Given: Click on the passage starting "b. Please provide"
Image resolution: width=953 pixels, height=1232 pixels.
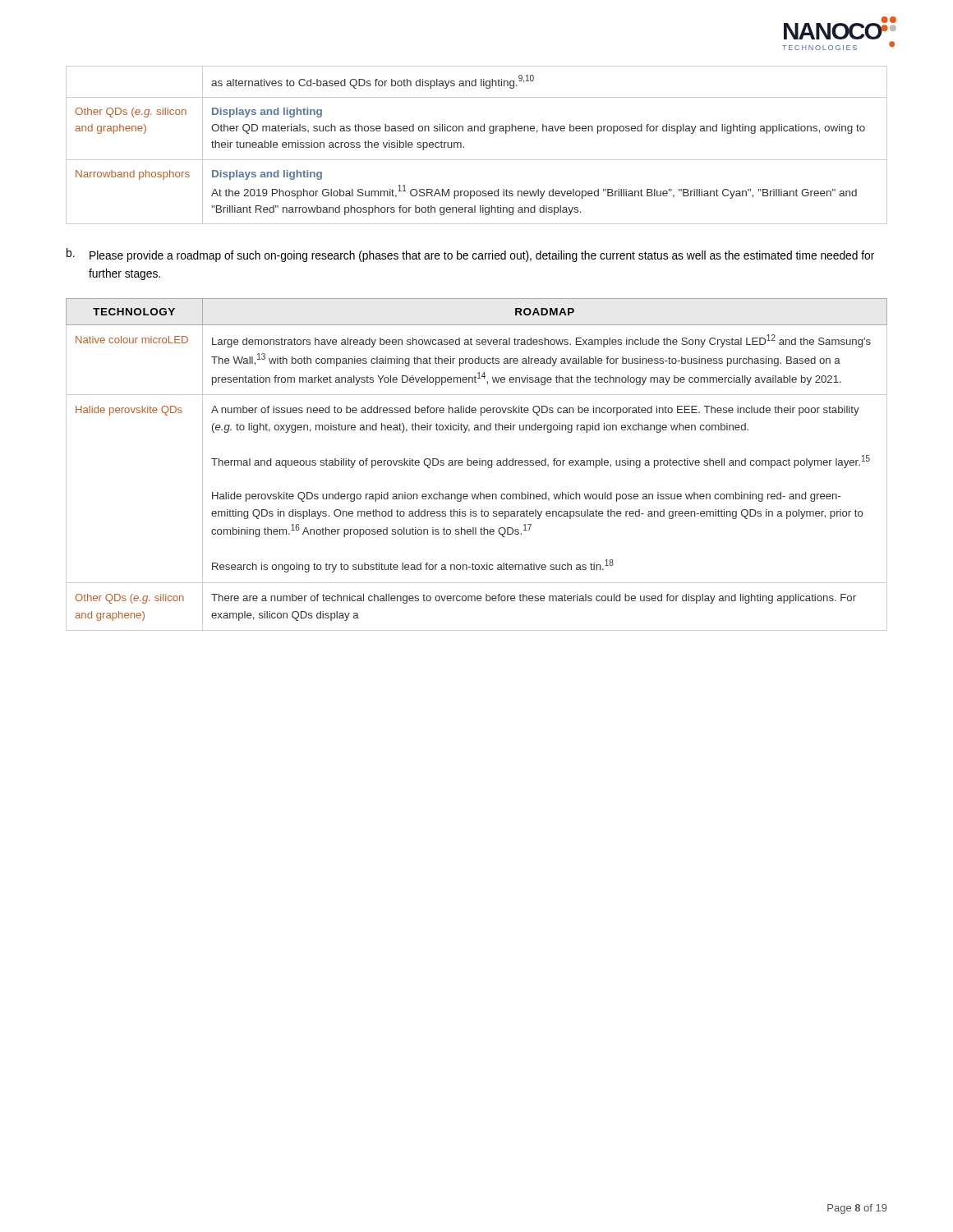Looking at the screenshot, I should 476,265.
